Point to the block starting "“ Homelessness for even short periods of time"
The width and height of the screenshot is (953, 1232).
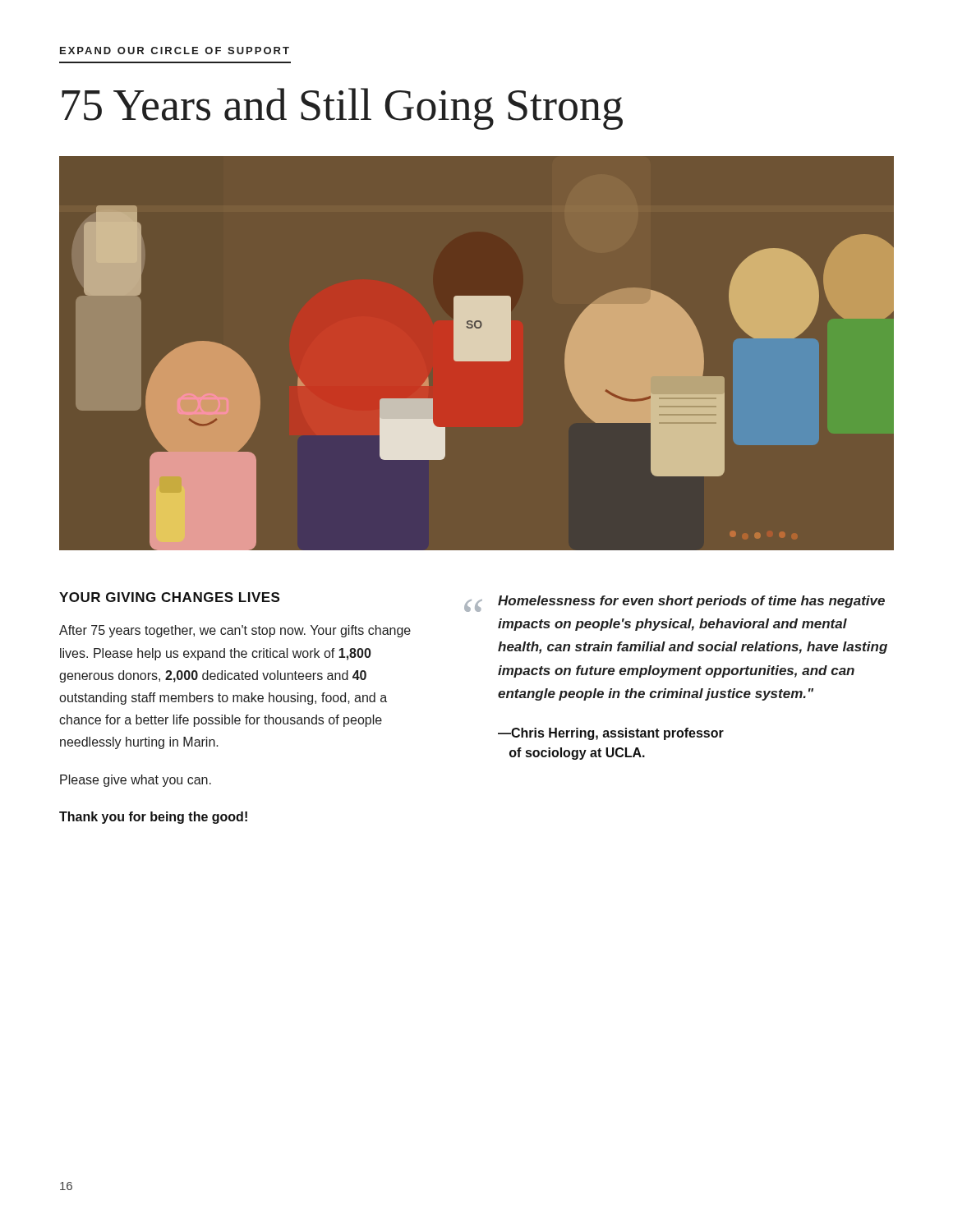point(678,676)
